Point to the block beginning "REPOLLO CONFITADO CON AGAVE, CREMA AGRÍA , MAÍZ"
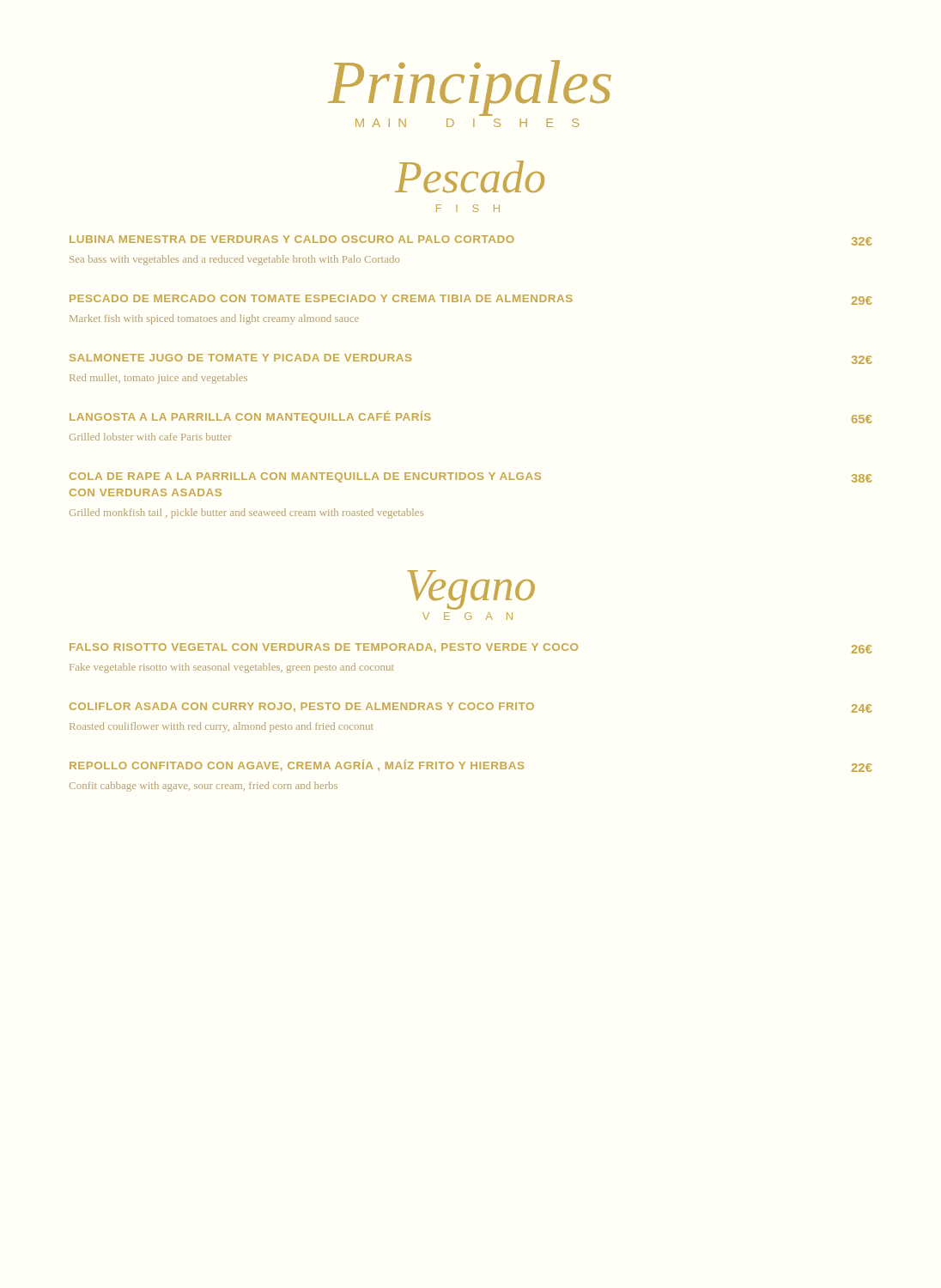 pyautogui.click(x=470, y=776)
